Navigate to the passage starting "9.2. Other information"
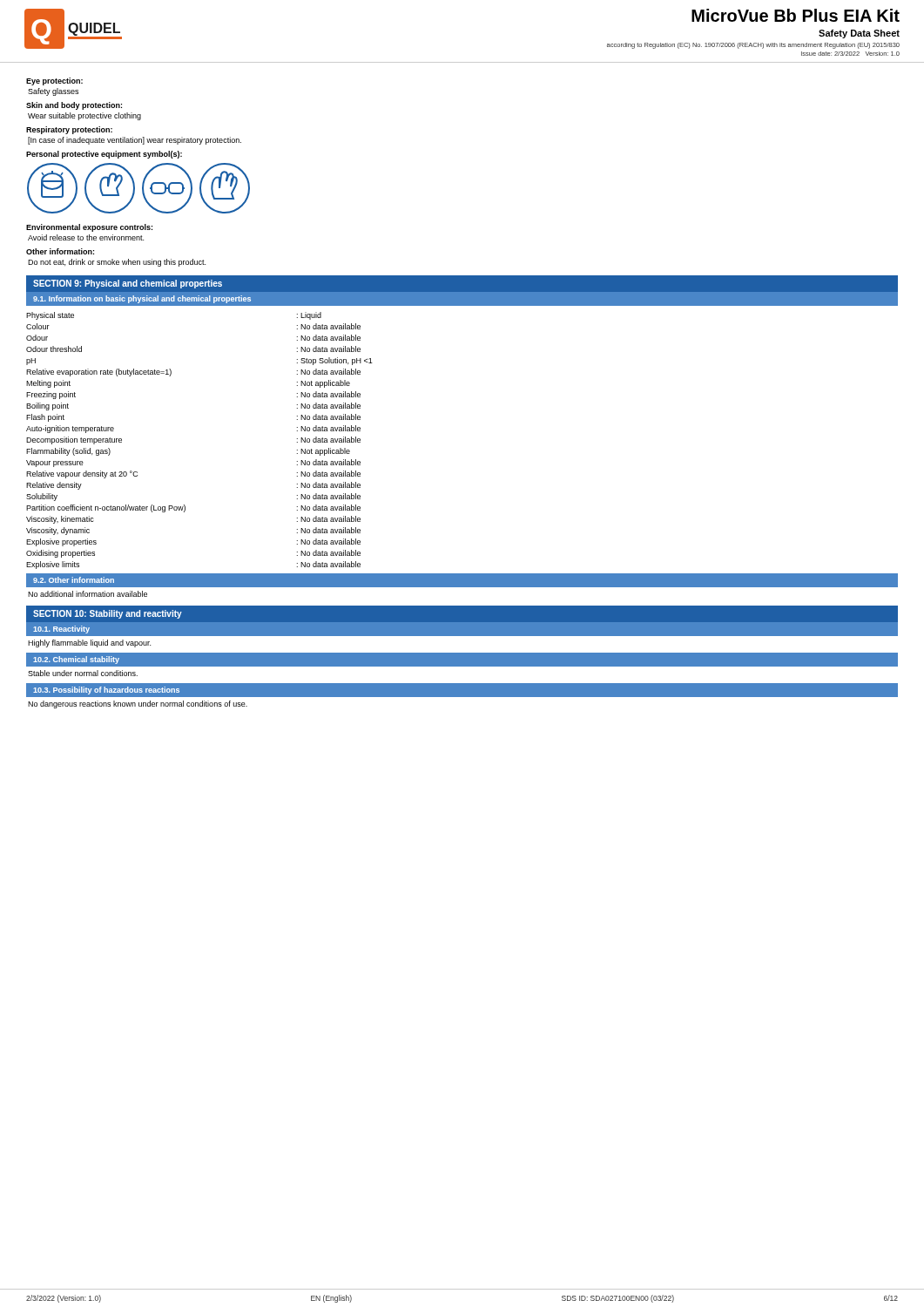Screen dimensions: 1307x924 tap(74, 580)
